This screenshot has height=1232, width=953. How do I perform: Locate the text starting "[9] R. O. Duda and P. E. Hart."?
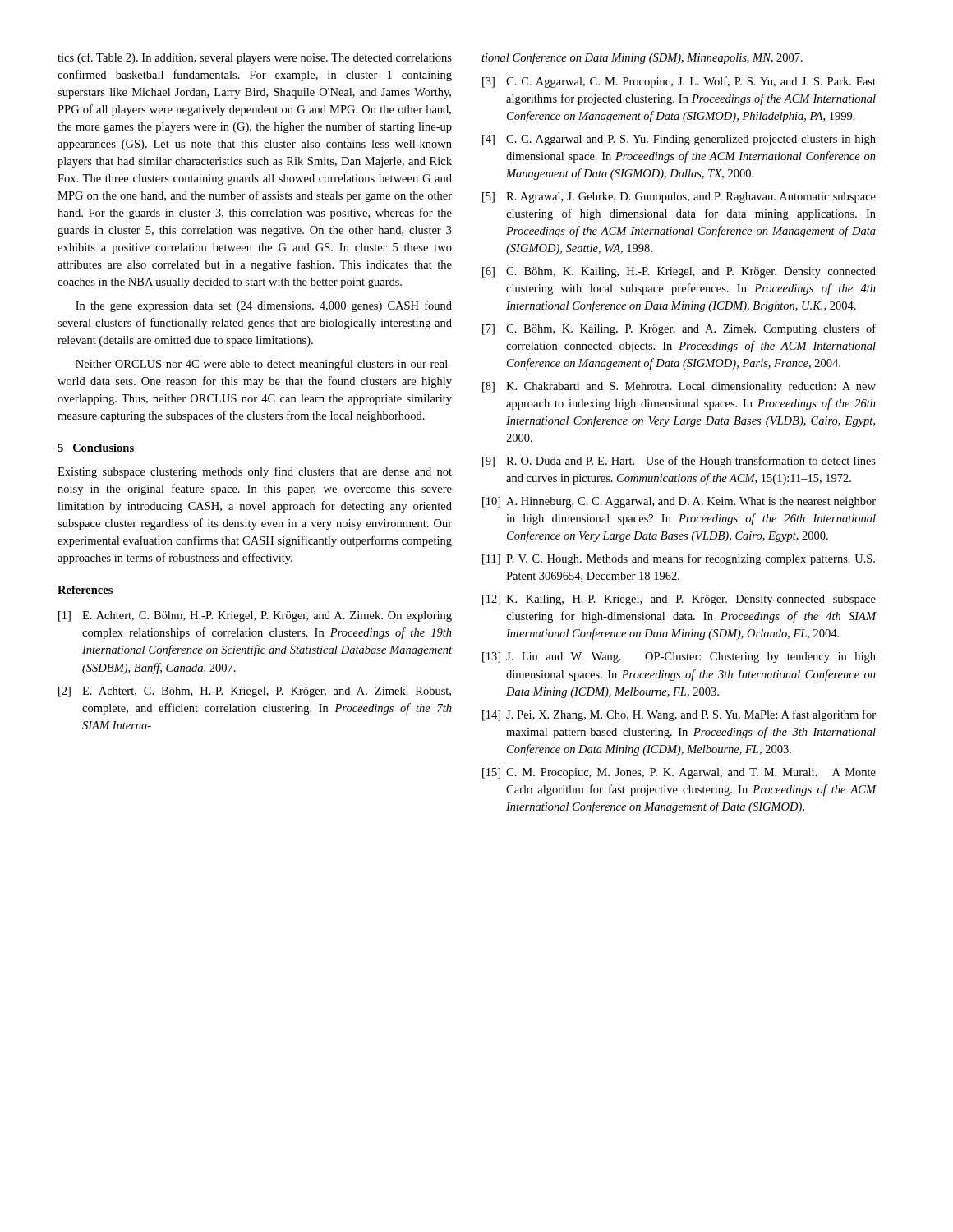coord(679,470)
